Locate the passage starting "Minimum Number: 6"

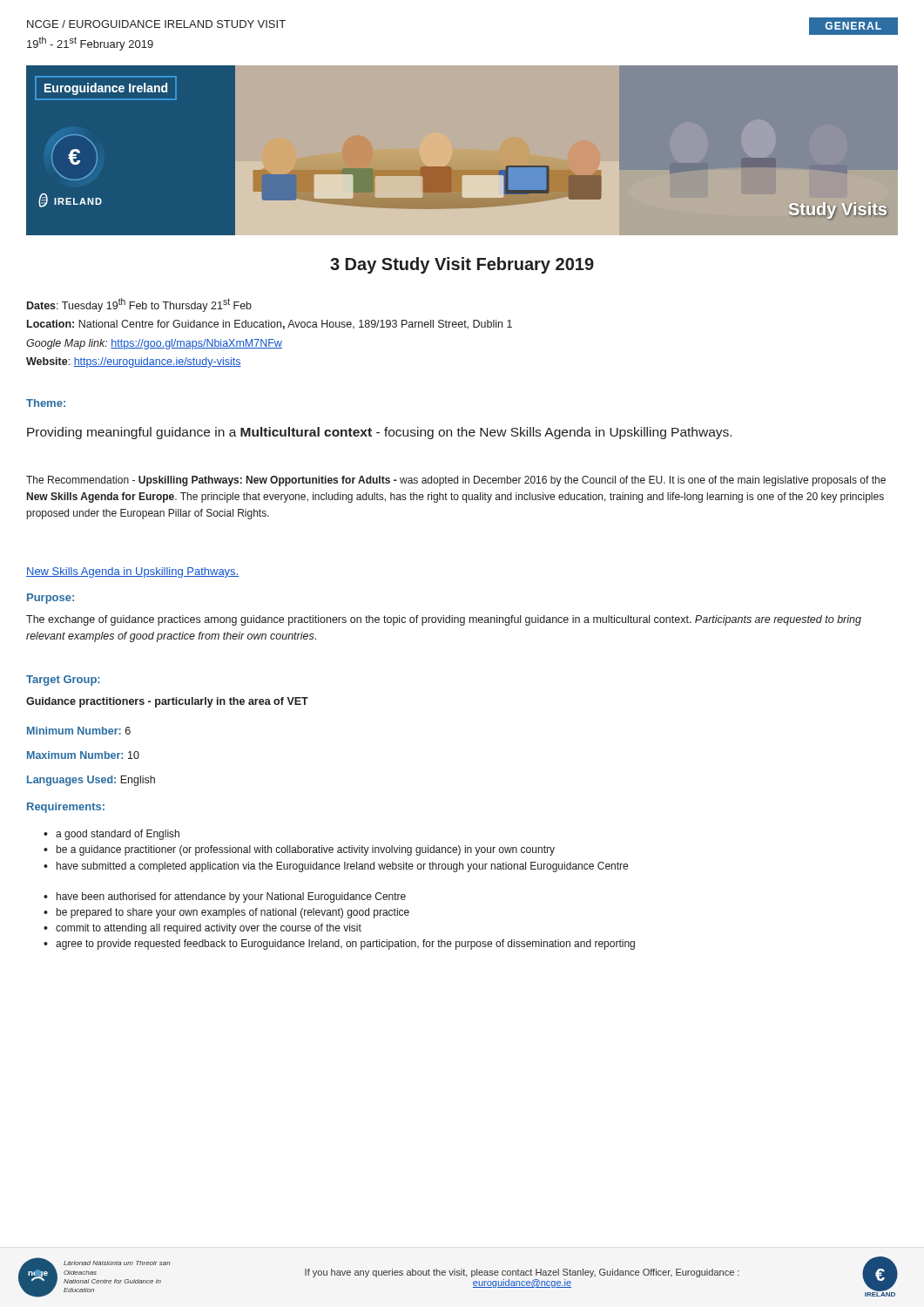[x=79, y=731]
